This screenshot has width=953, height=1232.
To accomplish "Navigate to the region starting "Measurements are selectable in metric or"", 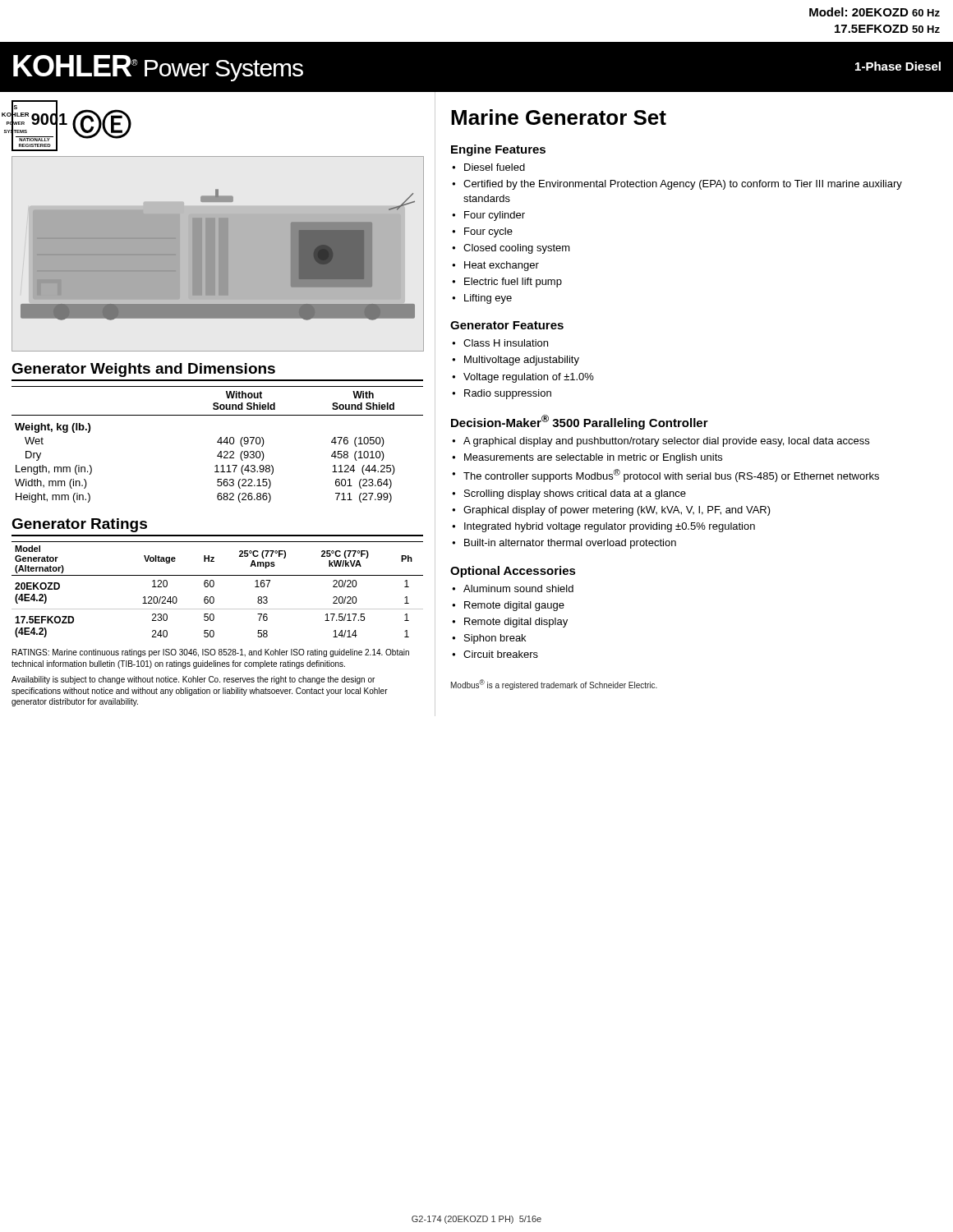I will (593, 457).
